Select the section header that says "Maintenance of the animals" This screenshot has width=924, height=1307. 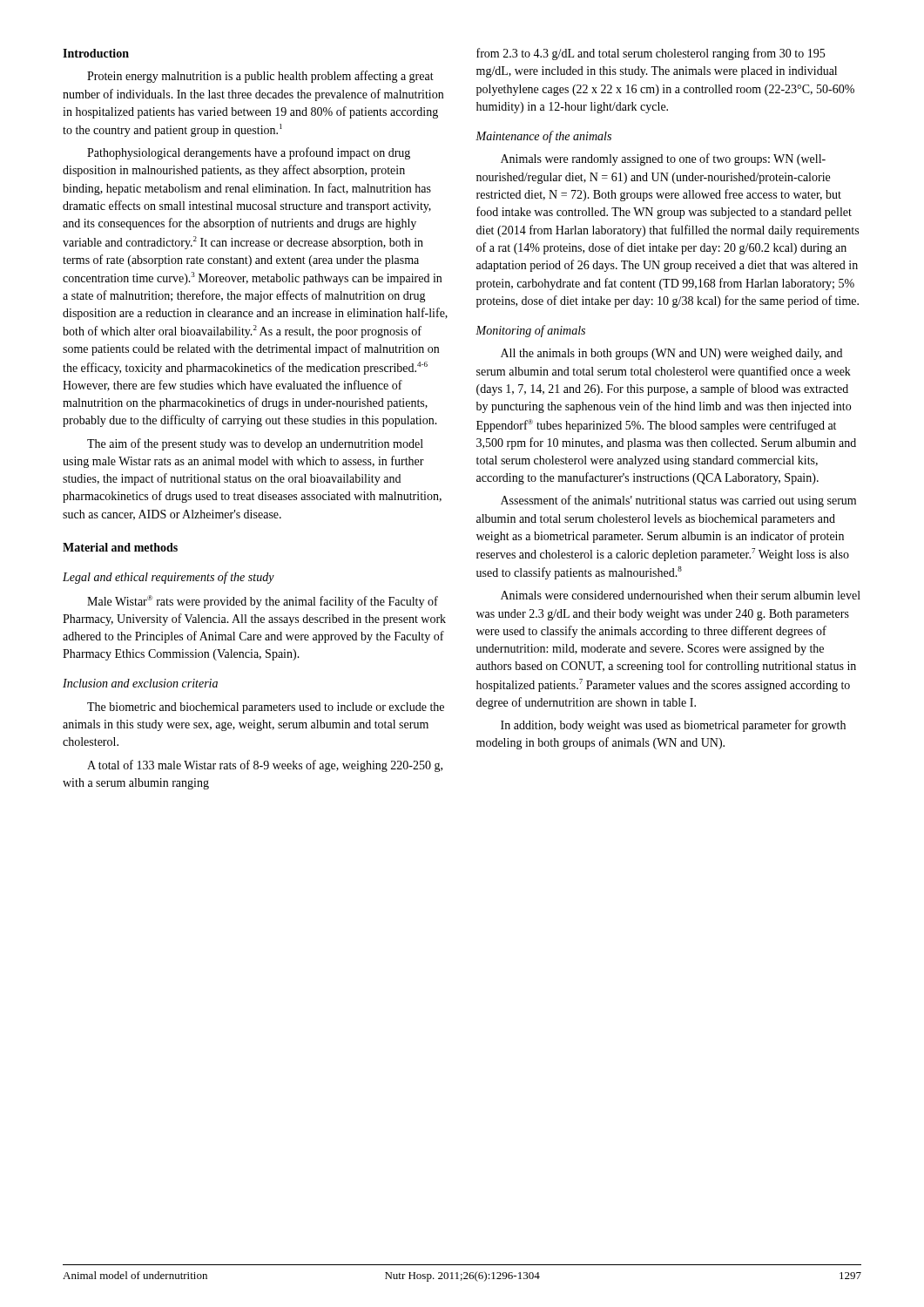click(x=543, y=137)
